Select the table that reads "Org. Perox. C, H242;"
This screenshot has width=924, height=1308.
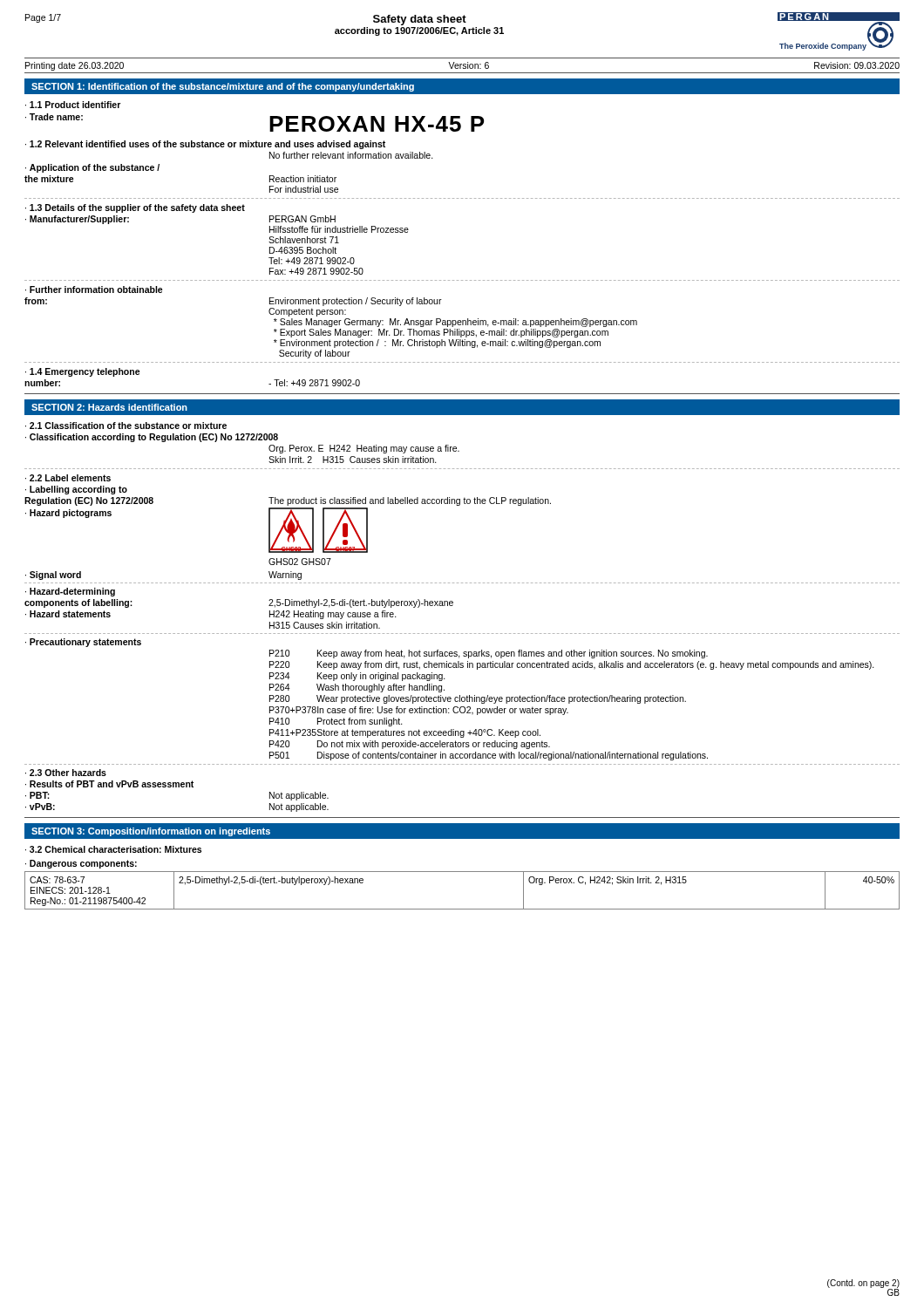pyautogui.click(x=462, y=890)
